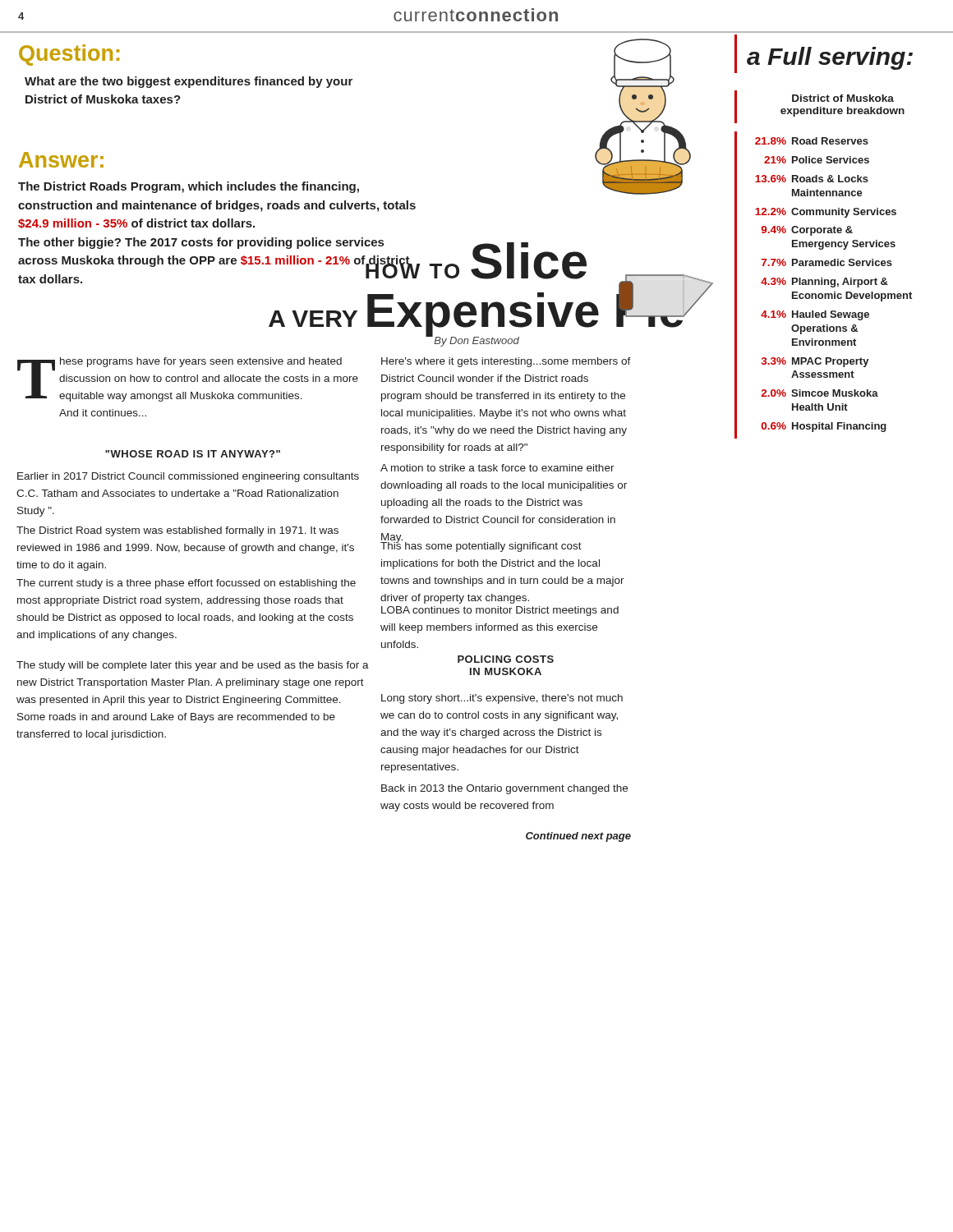Image resolution: width=953 pixels, height=1232 pixels.
Task: Select the text block that says "Long story short...it's expensive, there's not much we"
Action: coord(502,732)
